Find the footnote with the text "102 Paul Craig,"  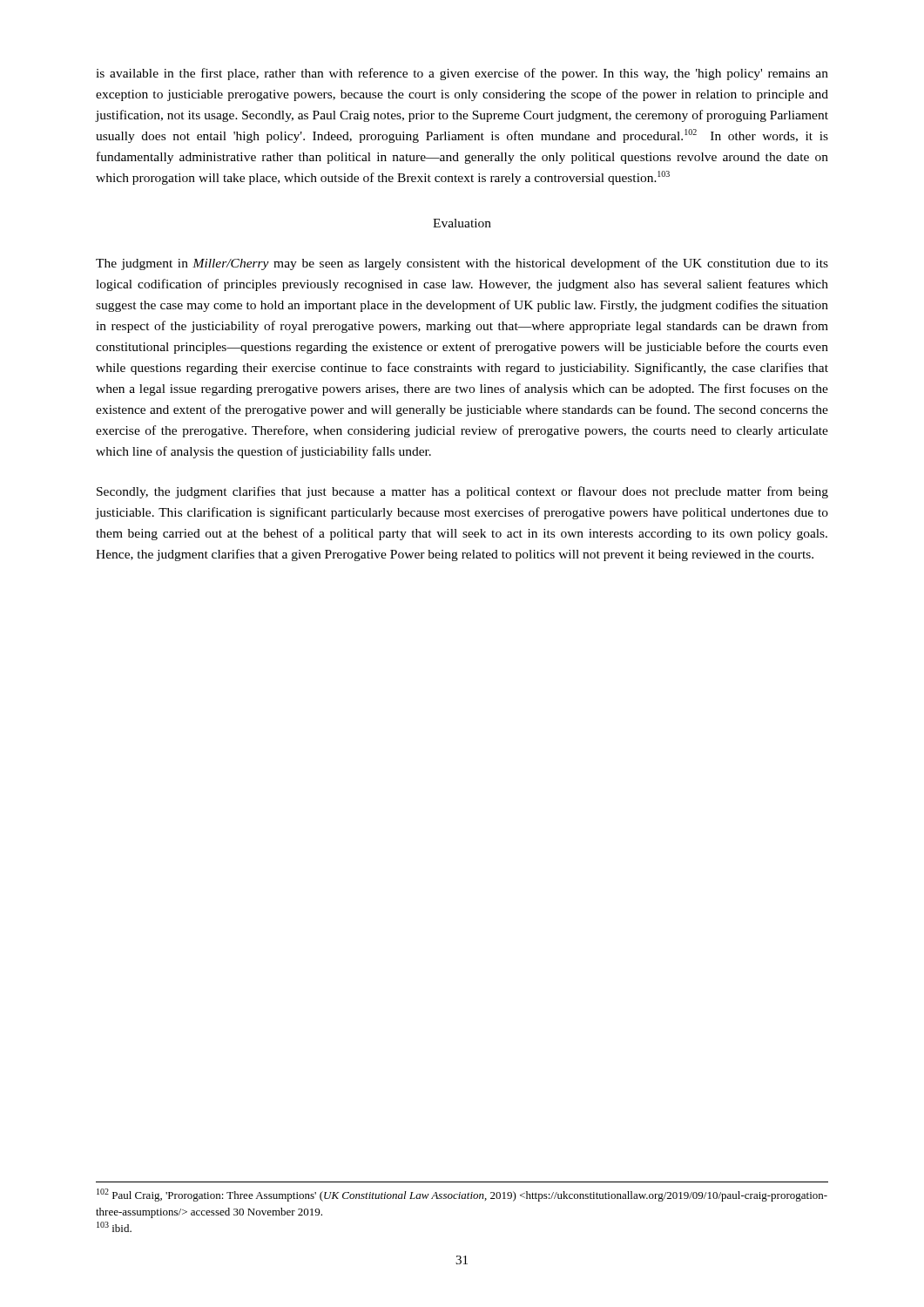point(462,1195)
